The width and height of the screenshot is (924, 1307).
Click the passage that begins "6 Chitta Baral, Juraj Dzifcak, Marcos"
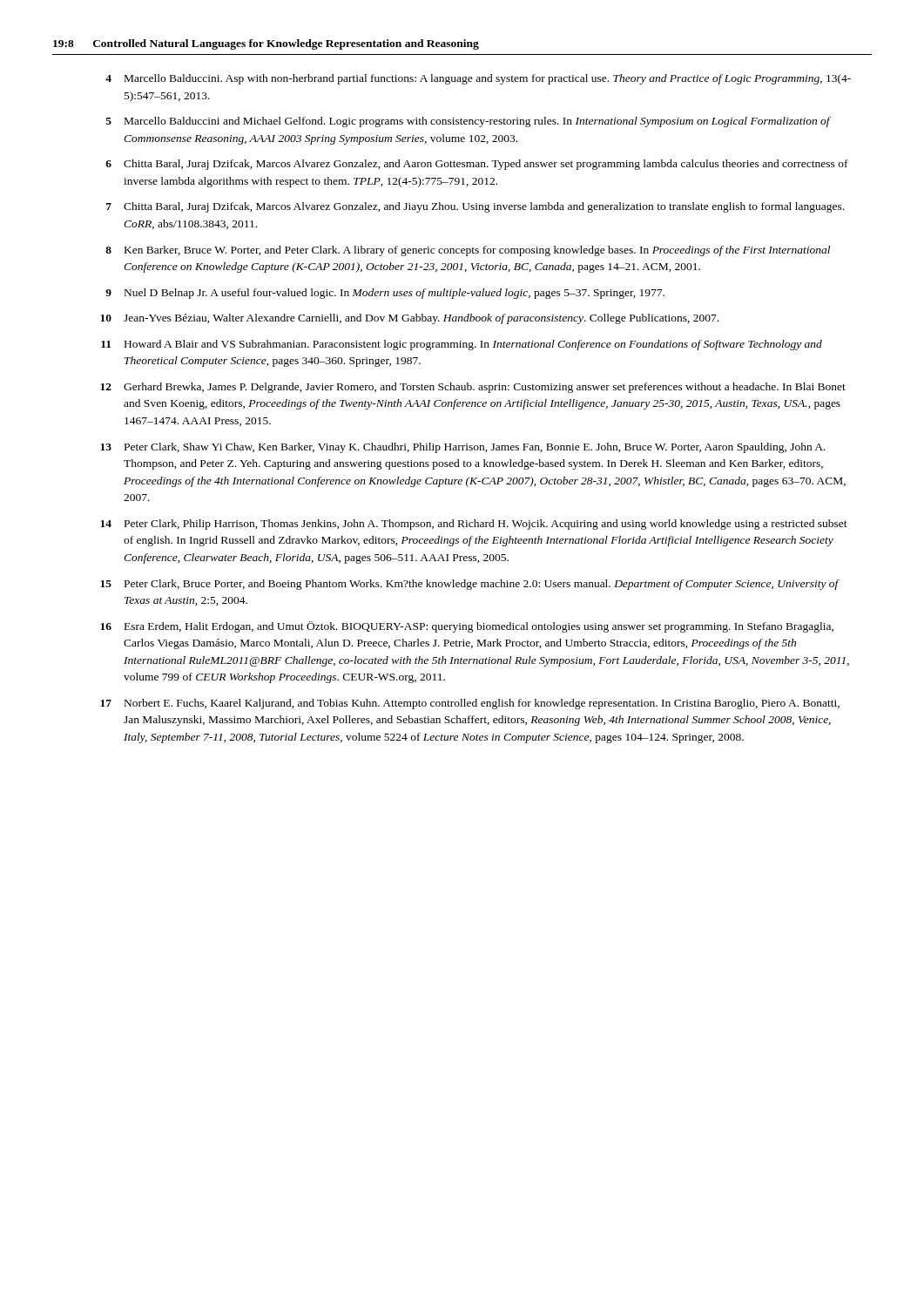471,172
